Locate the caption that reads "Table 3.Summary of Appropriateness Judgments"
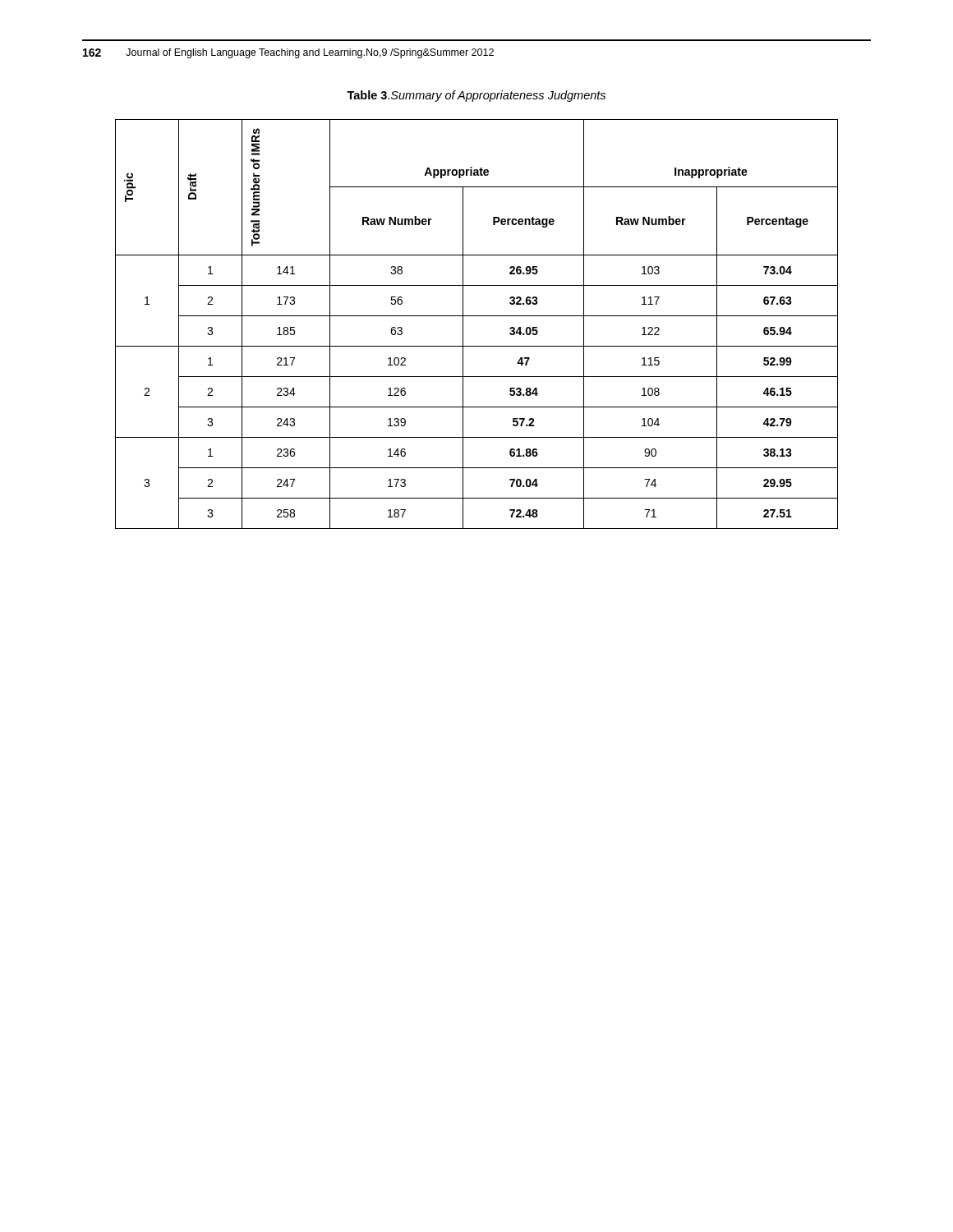The width and height of the screenshot is (953, 1232). coord(476,95)
